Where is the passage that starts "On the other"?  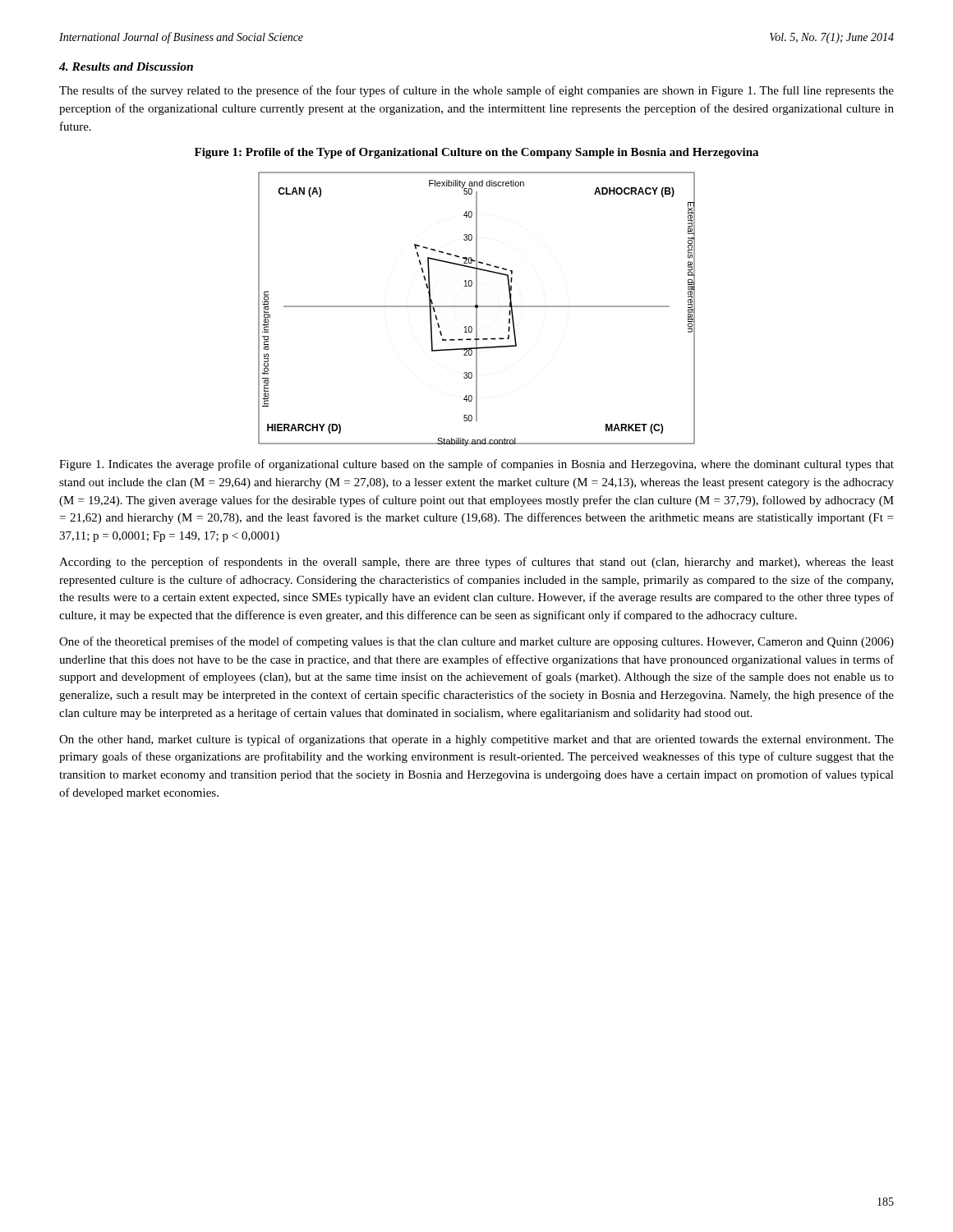coord(476,766)
